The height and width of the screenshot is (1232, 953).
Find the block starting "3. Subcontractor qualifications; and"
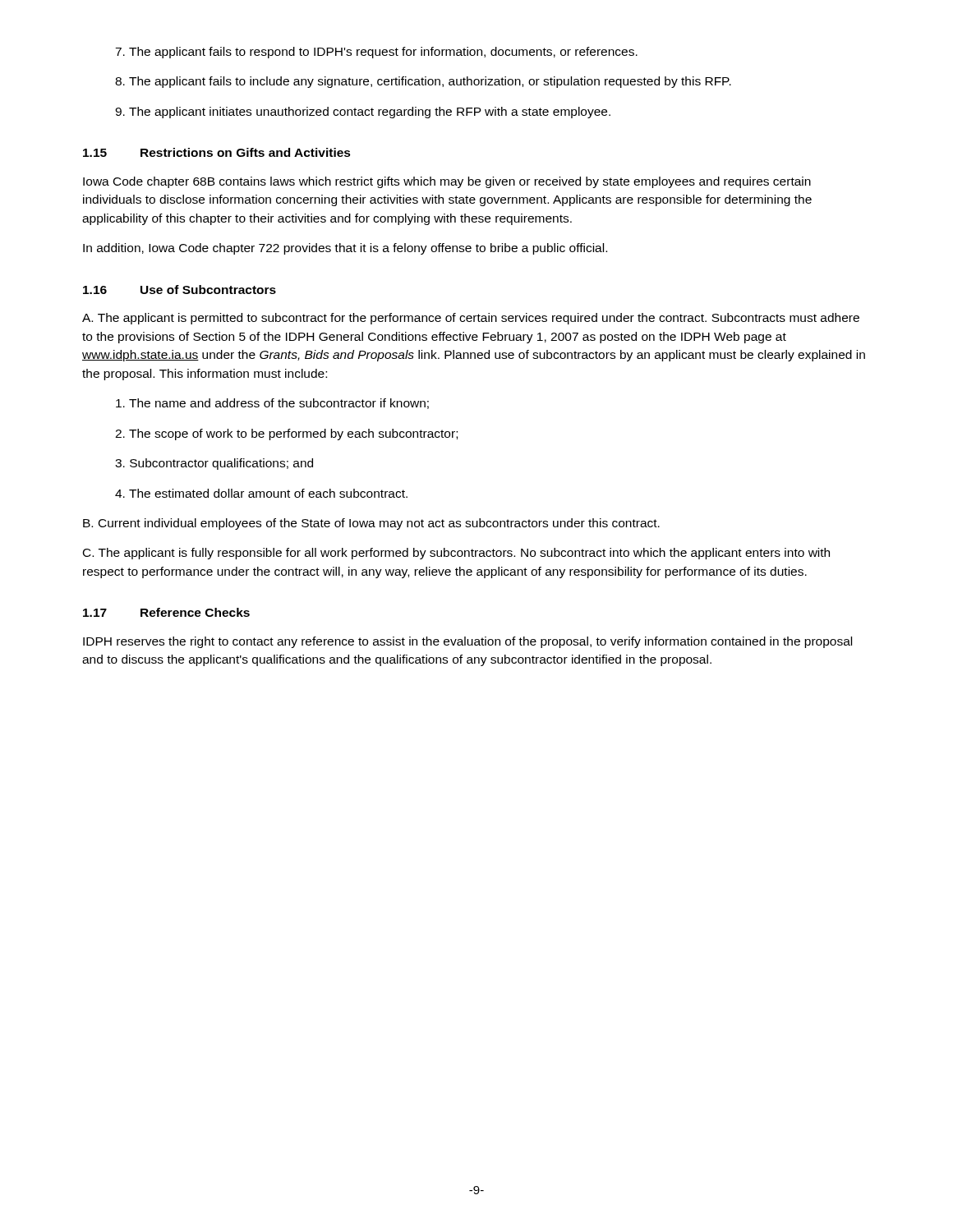coord(214,463)
